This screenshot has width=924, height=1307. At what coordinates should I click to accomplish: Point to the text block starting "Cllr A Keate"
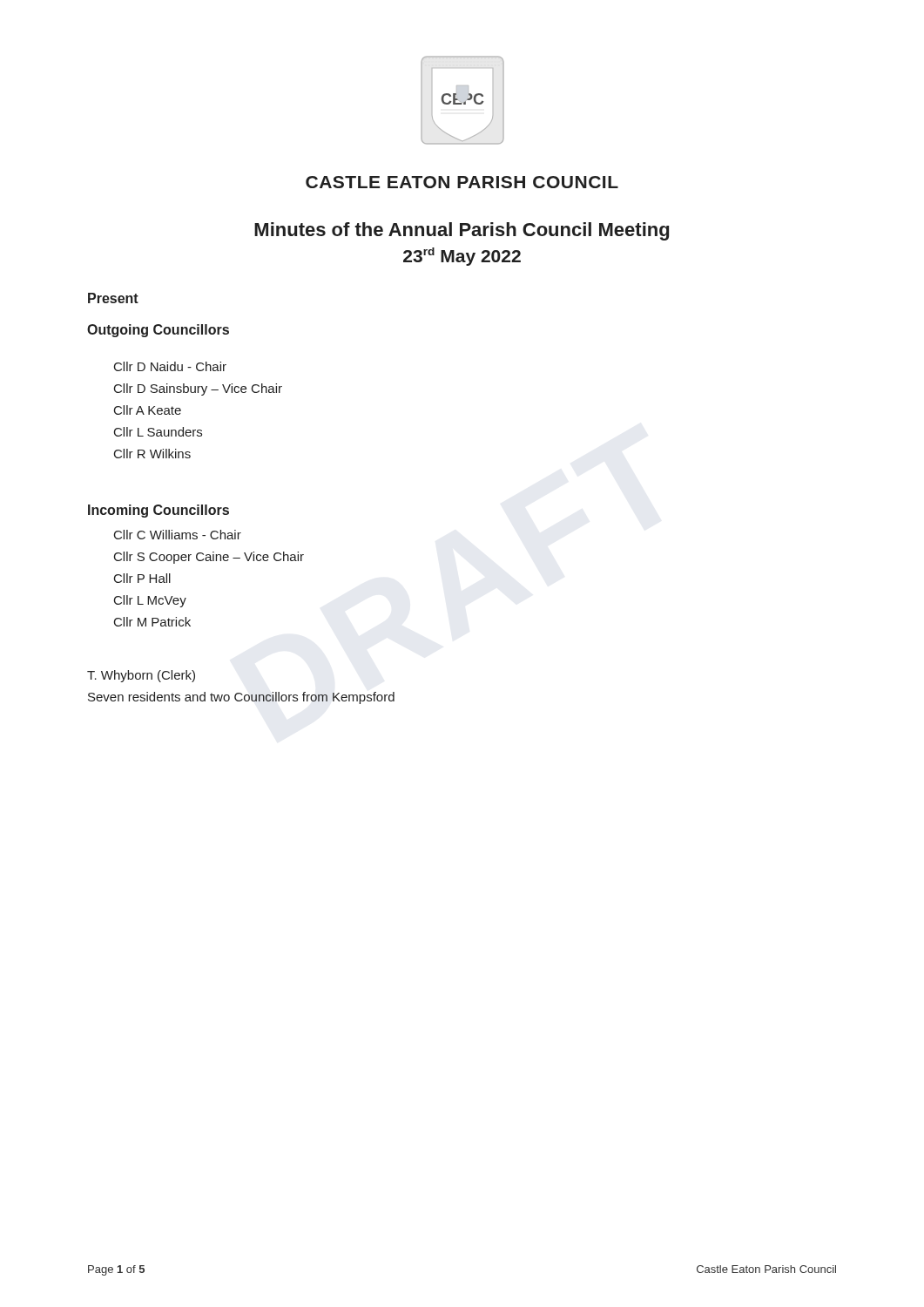click(147, 410)
